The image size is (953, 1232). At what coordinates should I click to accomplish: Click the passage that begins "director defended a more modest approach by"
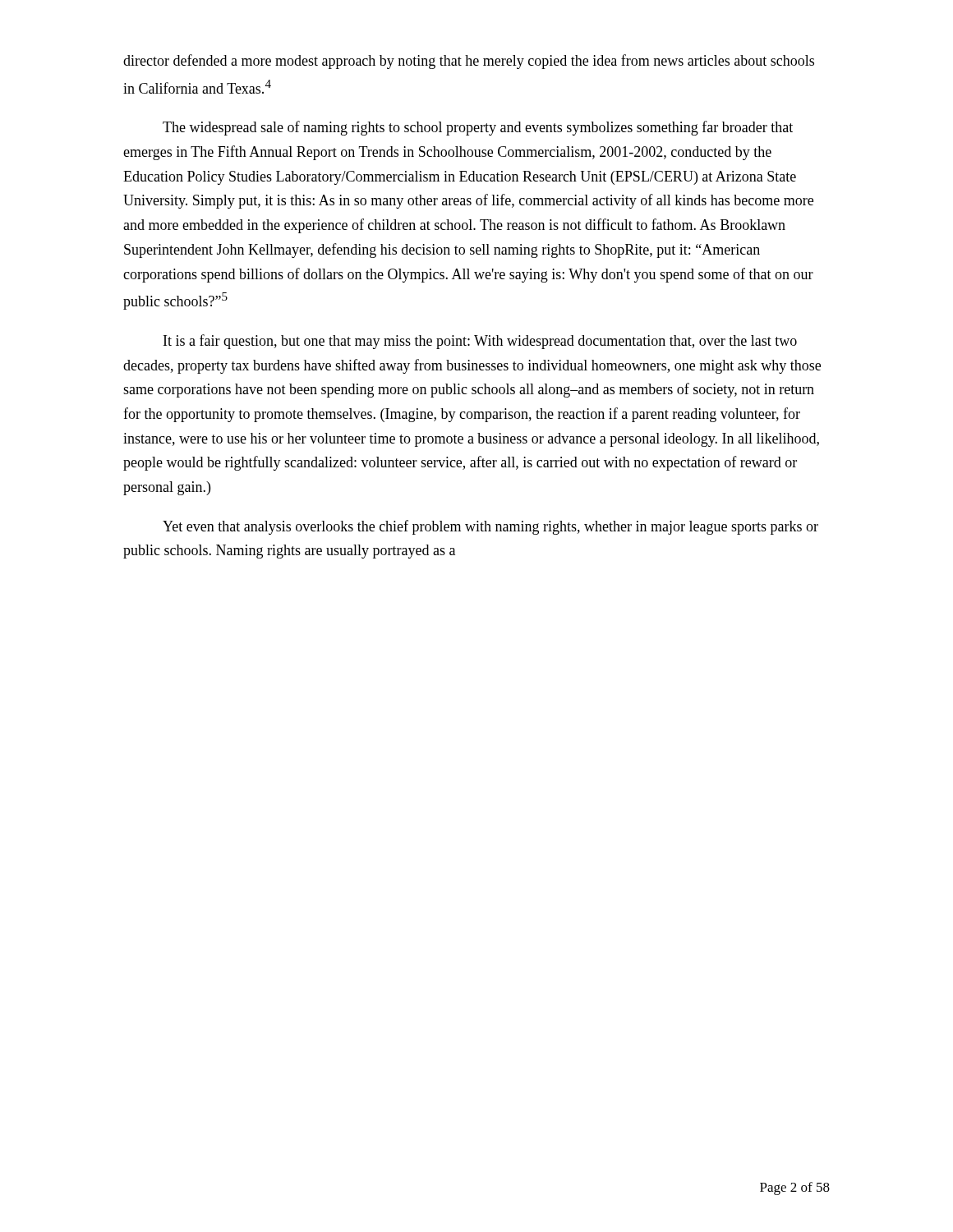(x=476, y=75)
